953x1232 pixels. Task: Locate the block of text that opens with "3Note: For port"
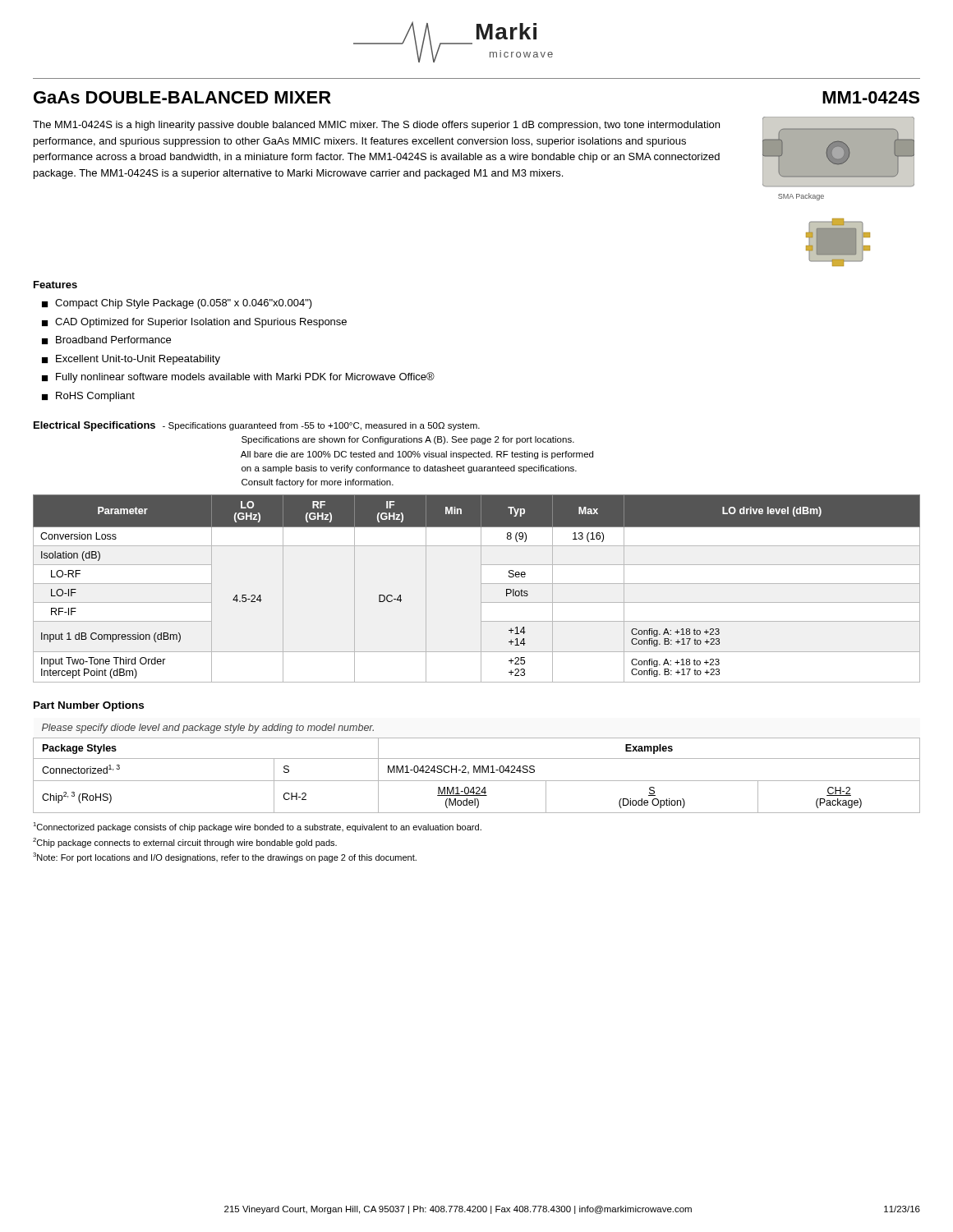pyautogui.click(x=225, y=856)
